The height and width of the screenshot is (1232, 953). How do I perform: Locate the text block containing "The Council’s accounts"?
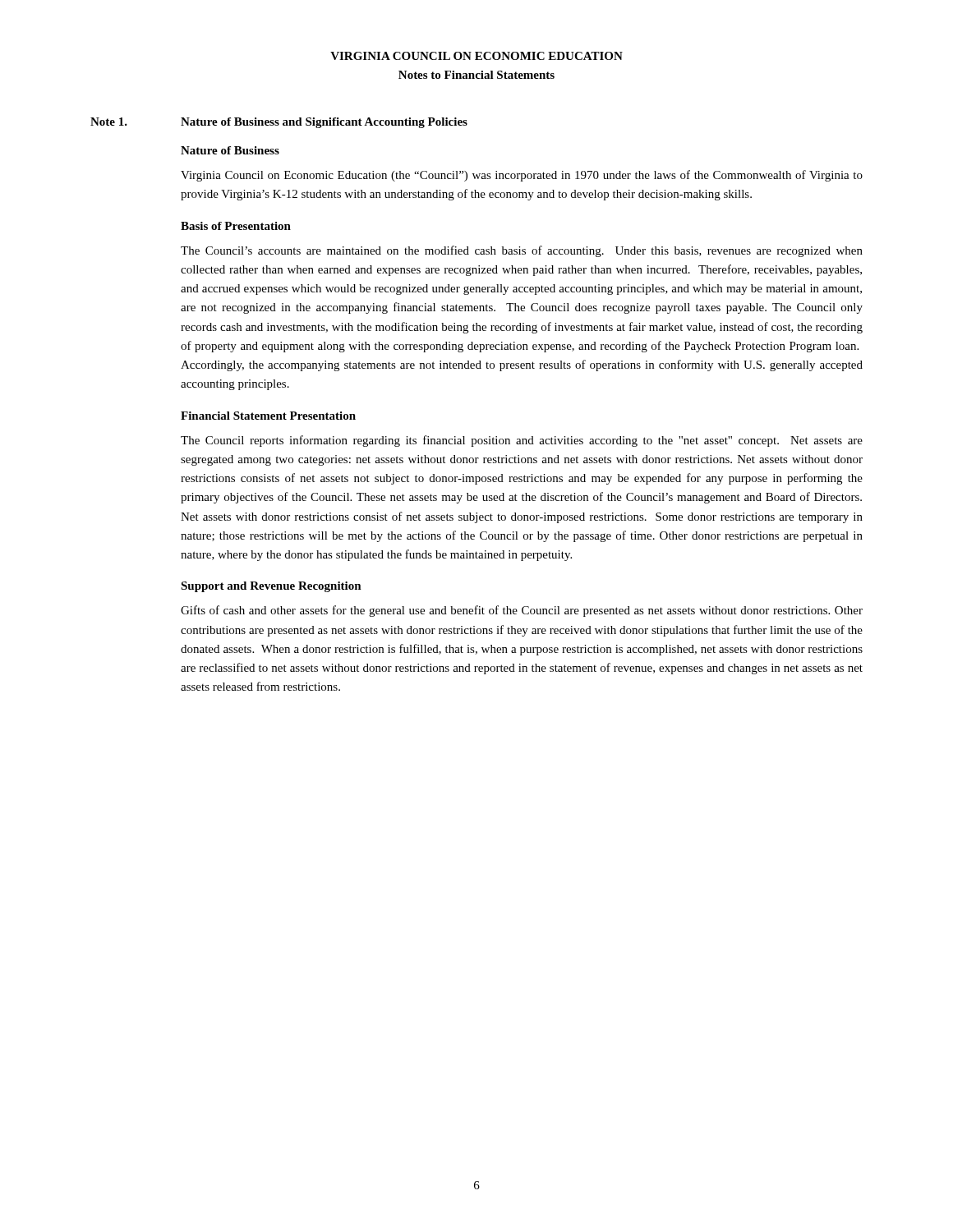coord(522,317)
